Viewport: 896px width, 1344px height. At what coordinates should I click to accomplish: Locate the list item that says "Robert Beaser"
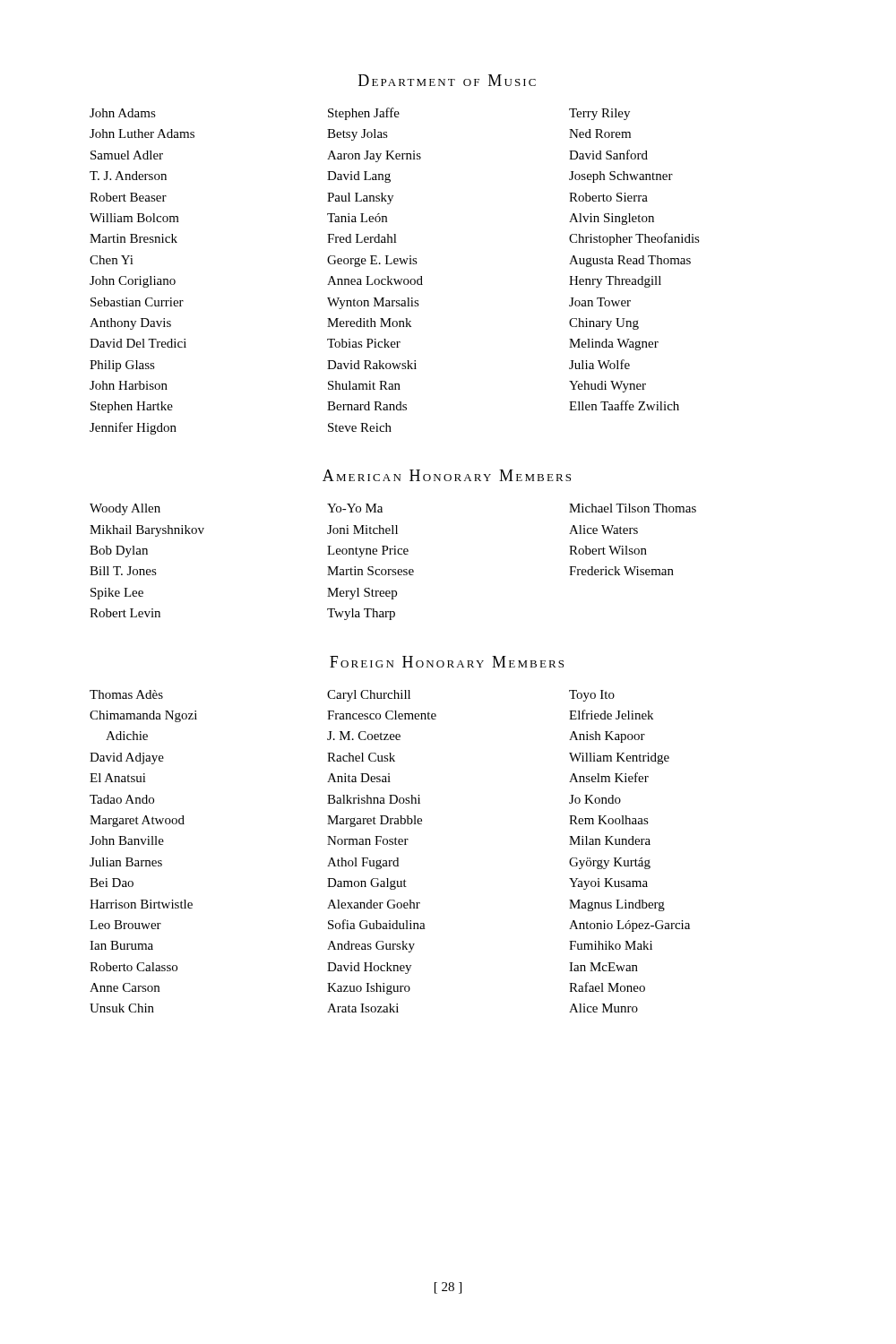(128, 197)
